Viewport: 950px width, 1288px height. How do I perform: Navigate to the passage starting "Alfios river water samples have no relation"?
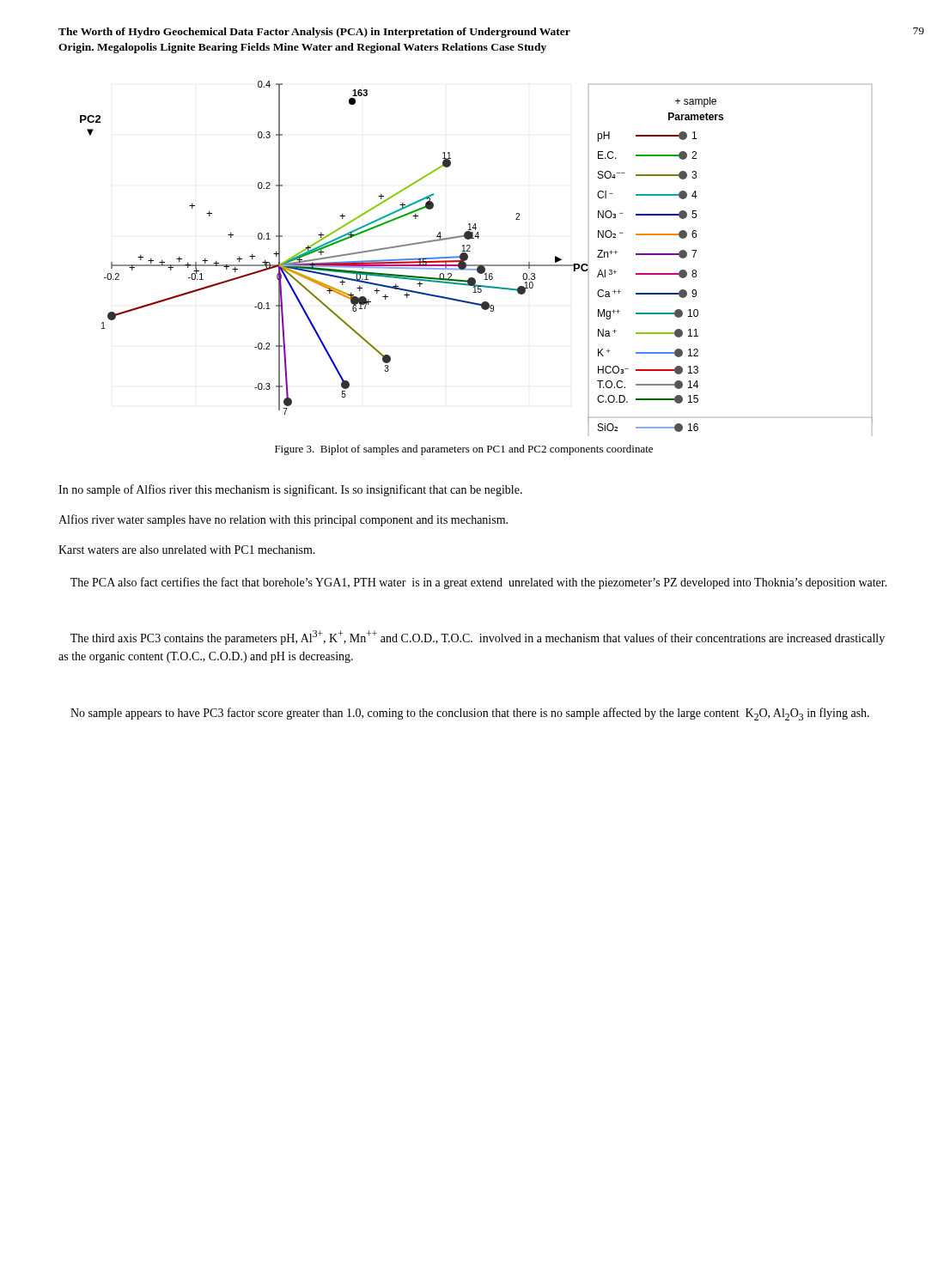coord(283,520)
